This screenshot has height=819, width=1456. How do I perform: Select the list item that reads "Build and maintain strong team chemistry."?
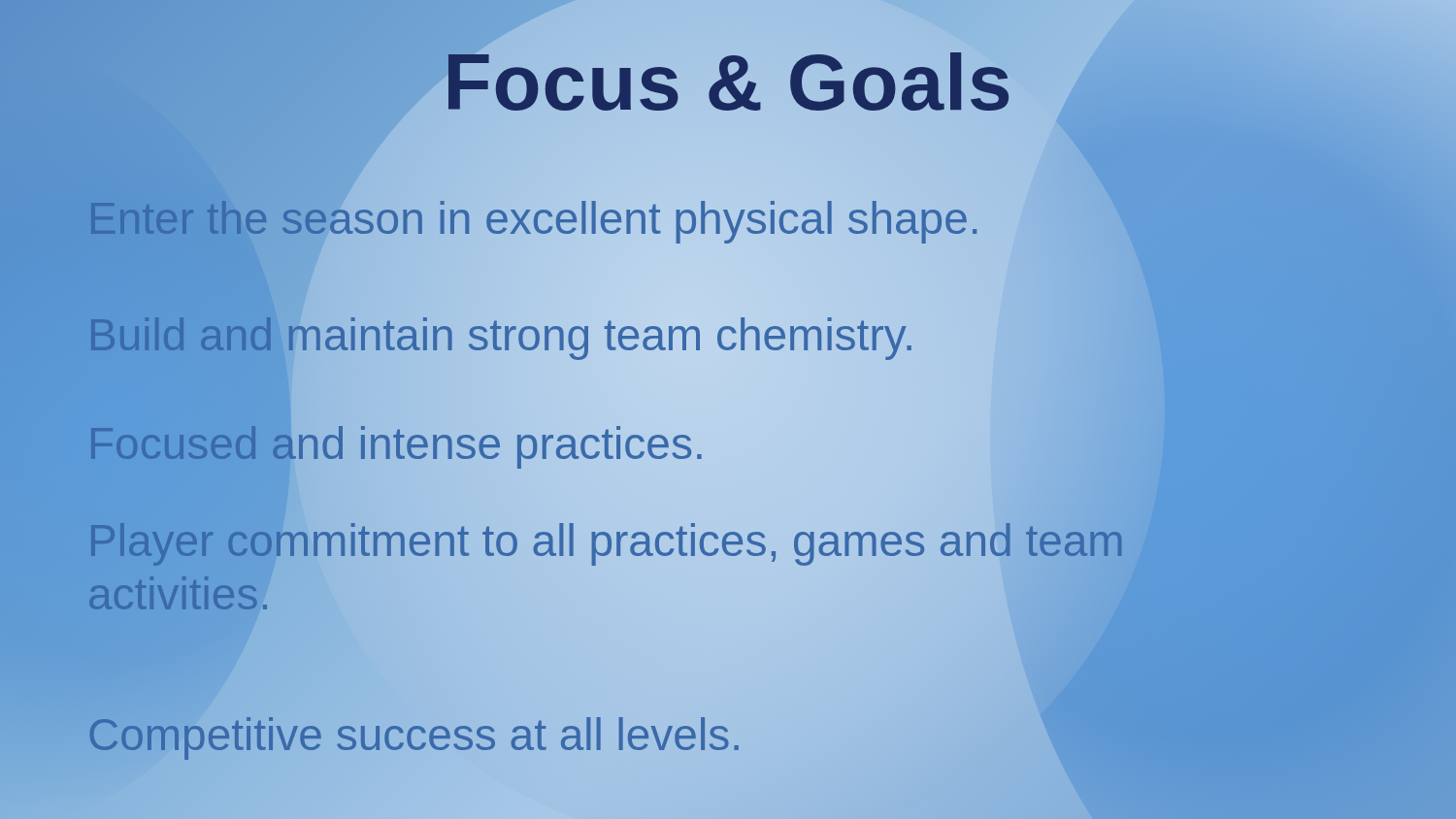pyautogui.click(x=501, y=335)
